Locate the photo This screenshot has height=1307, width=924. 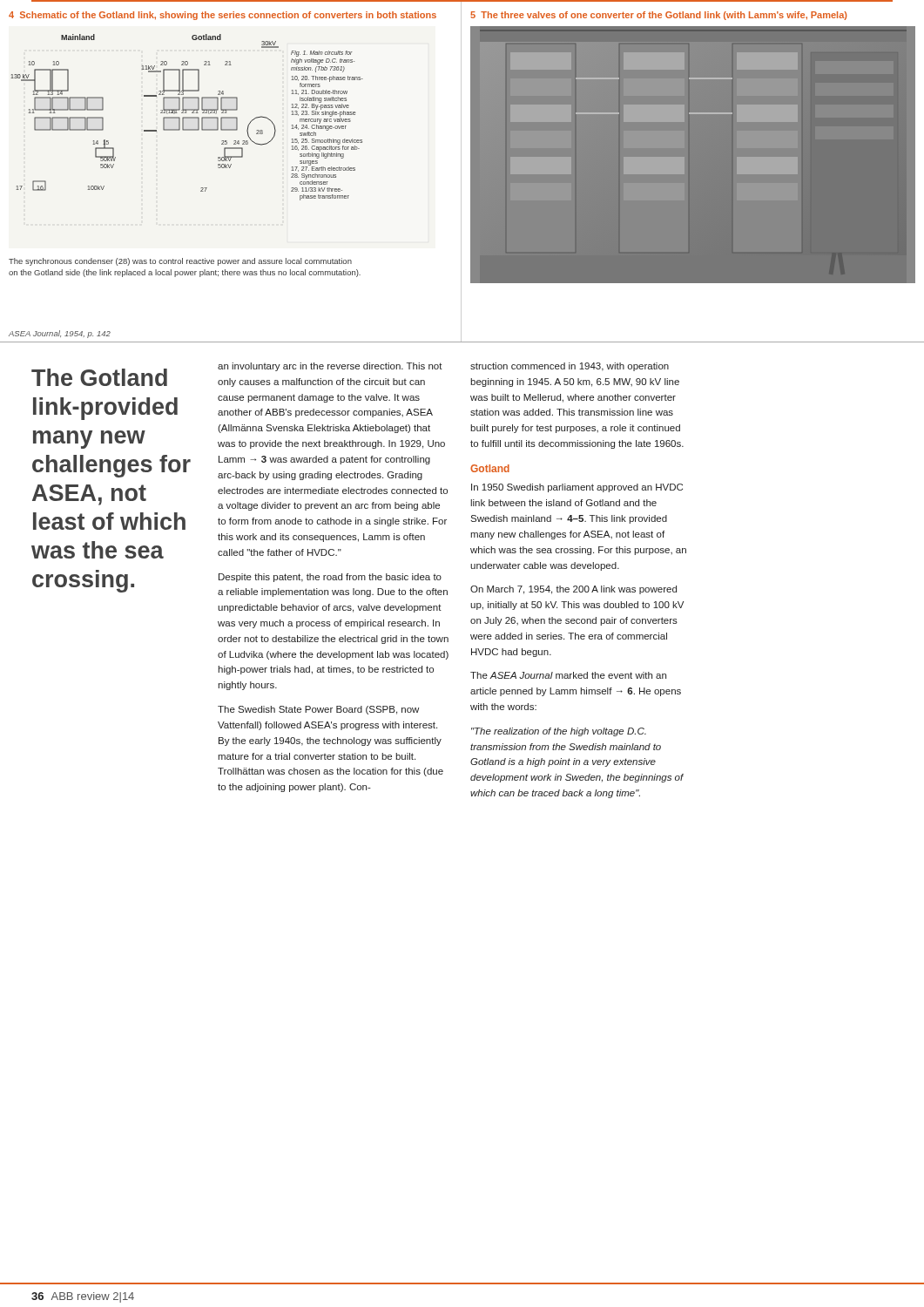pos(693,155)
